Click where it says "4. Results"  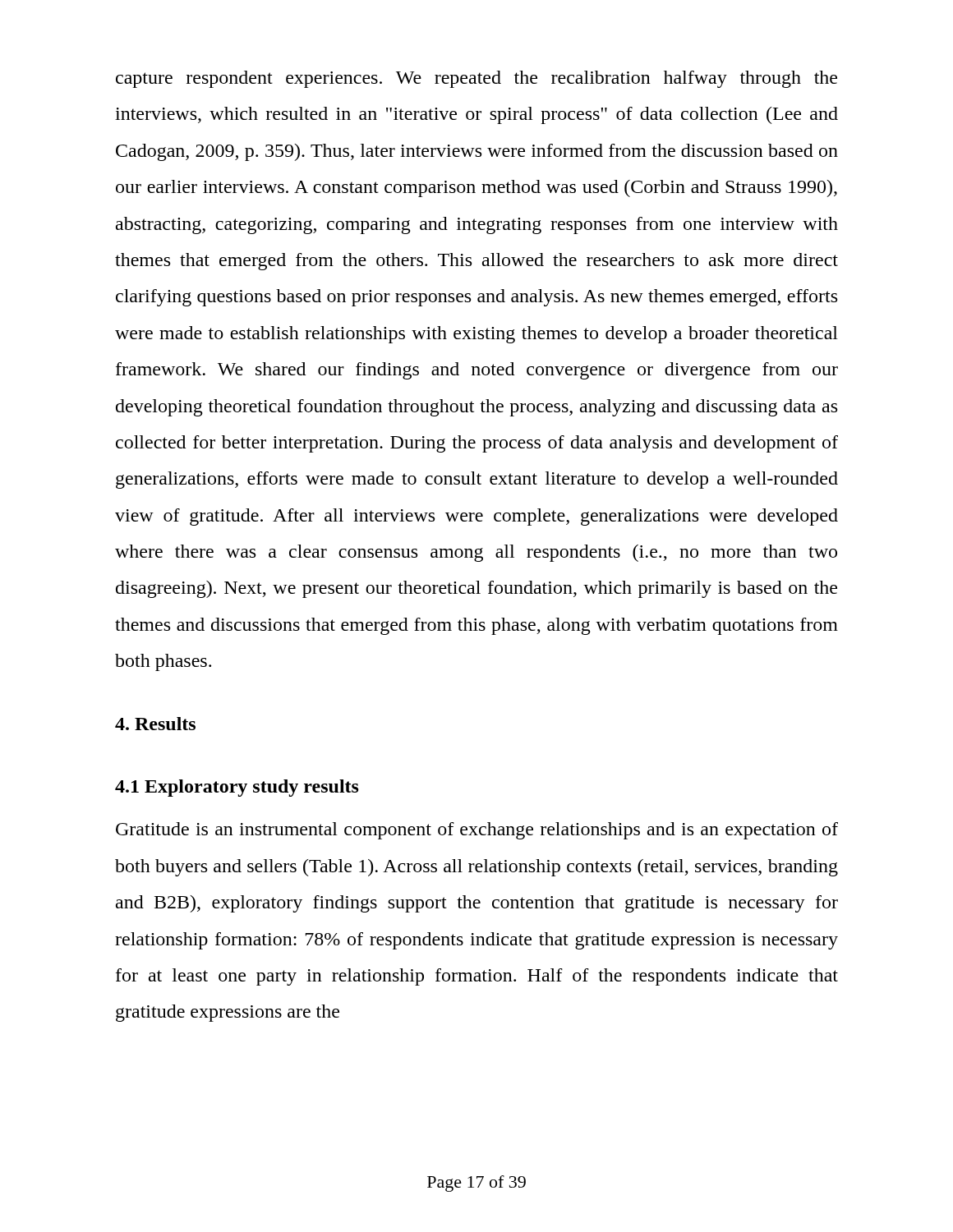click(156, 723)
